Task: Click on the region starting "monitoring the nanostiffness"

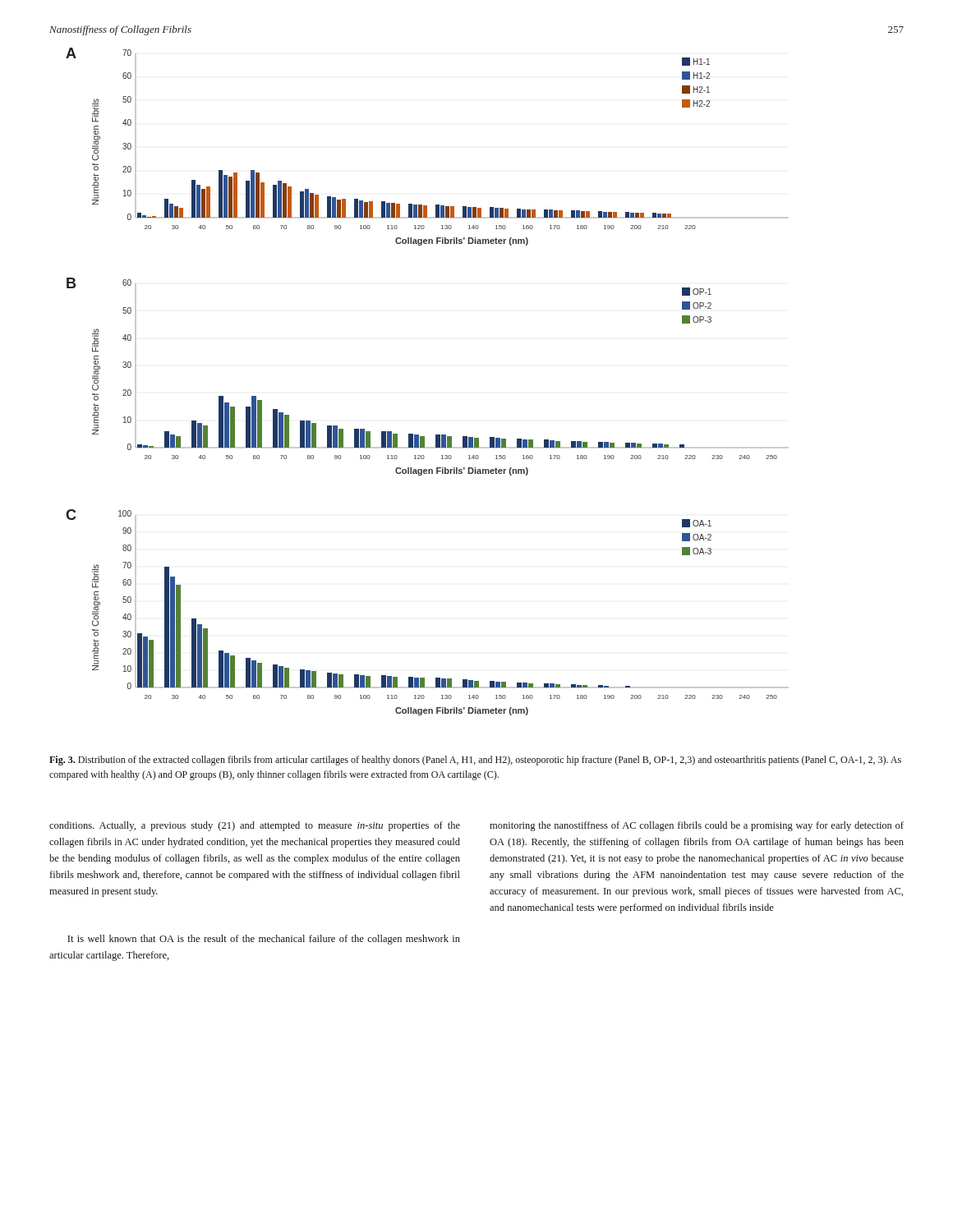Action: tap(697, 866)
